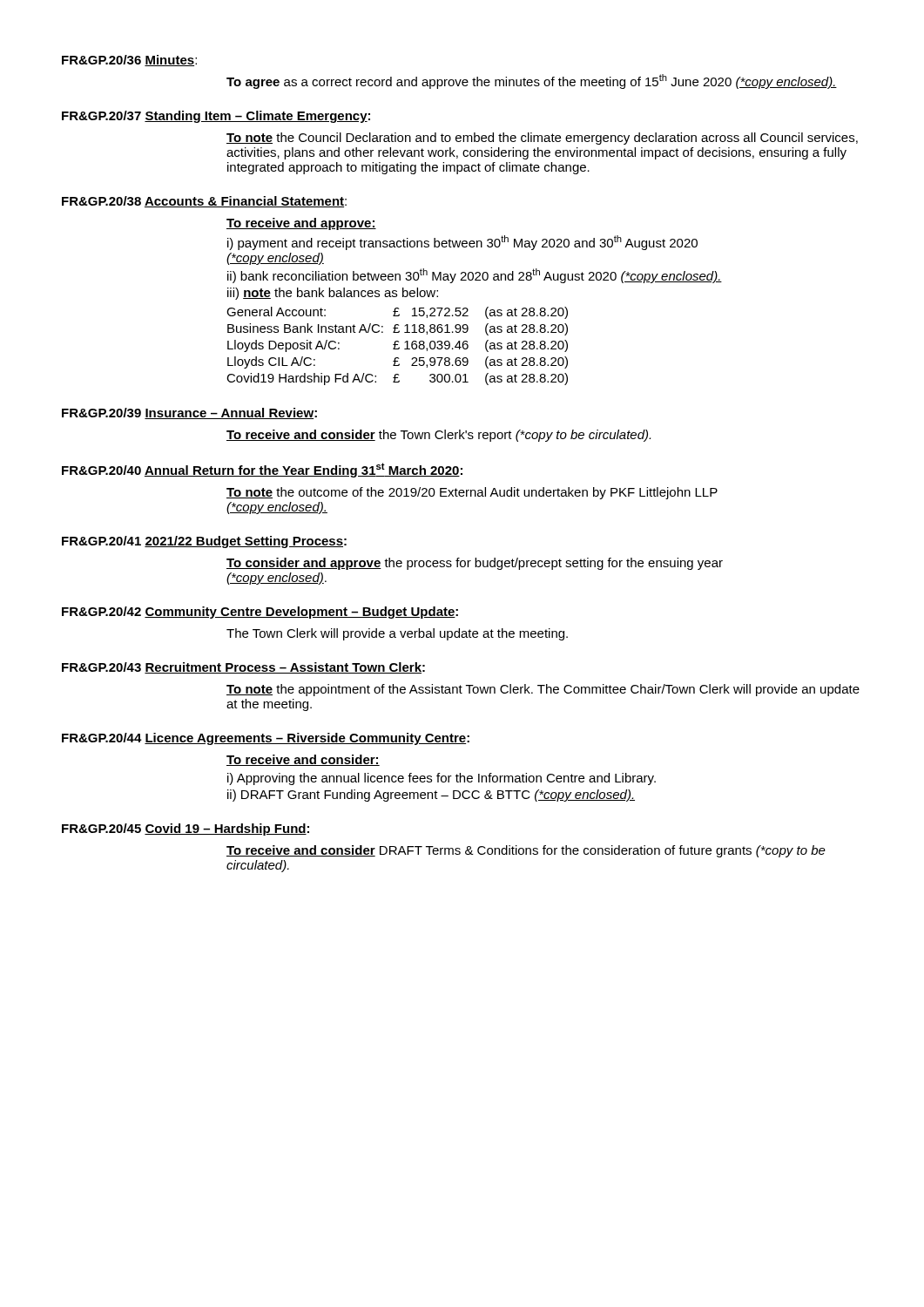The height and width of the screenshot is (1307, 924).
Task: Find the text block containing "To receive and consider the Town Clerk's"
Action: (439, 434)
